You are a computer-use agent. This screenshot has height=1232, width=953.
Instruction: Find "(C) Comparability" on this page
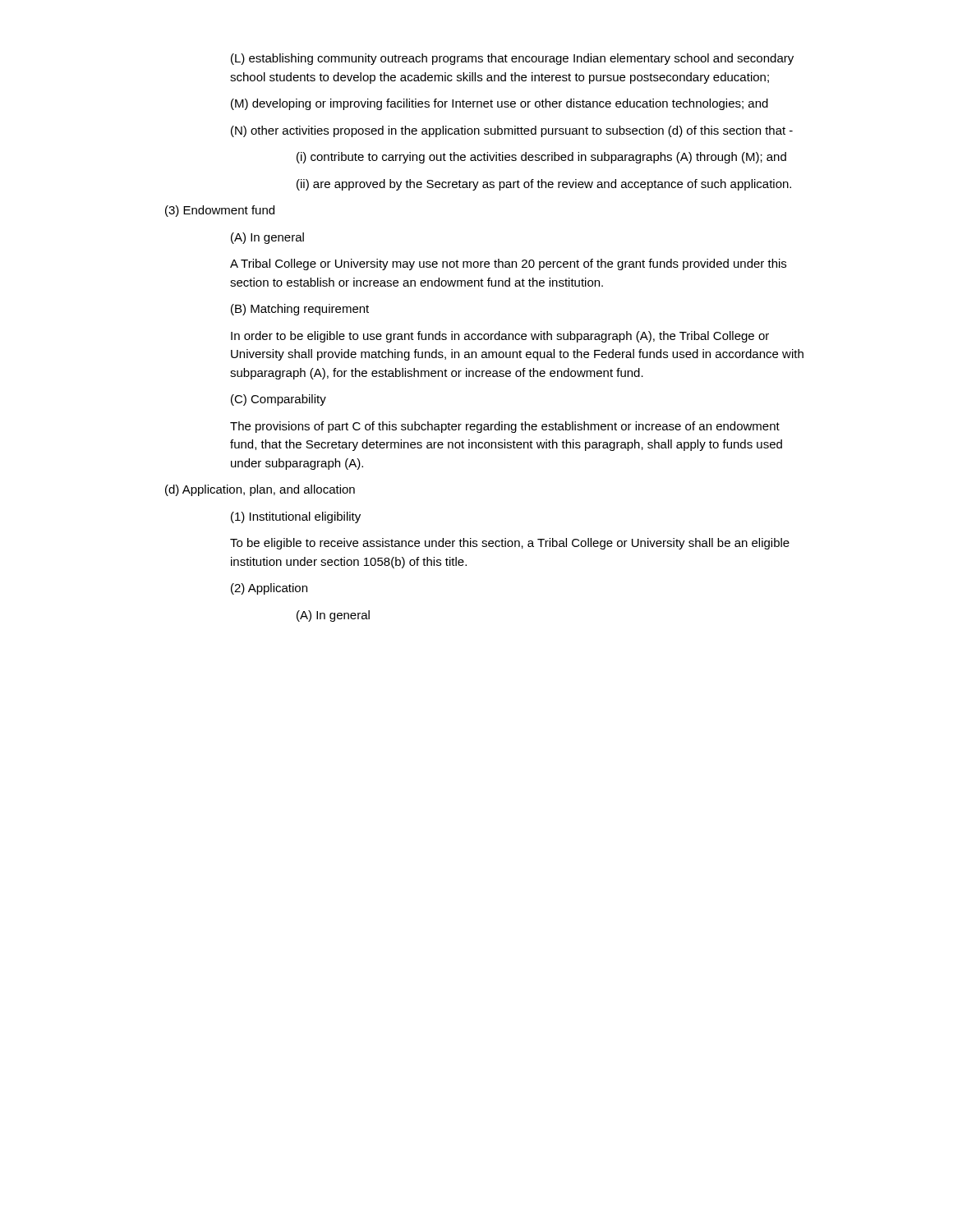pyautogui.click(x=278, y=399)
